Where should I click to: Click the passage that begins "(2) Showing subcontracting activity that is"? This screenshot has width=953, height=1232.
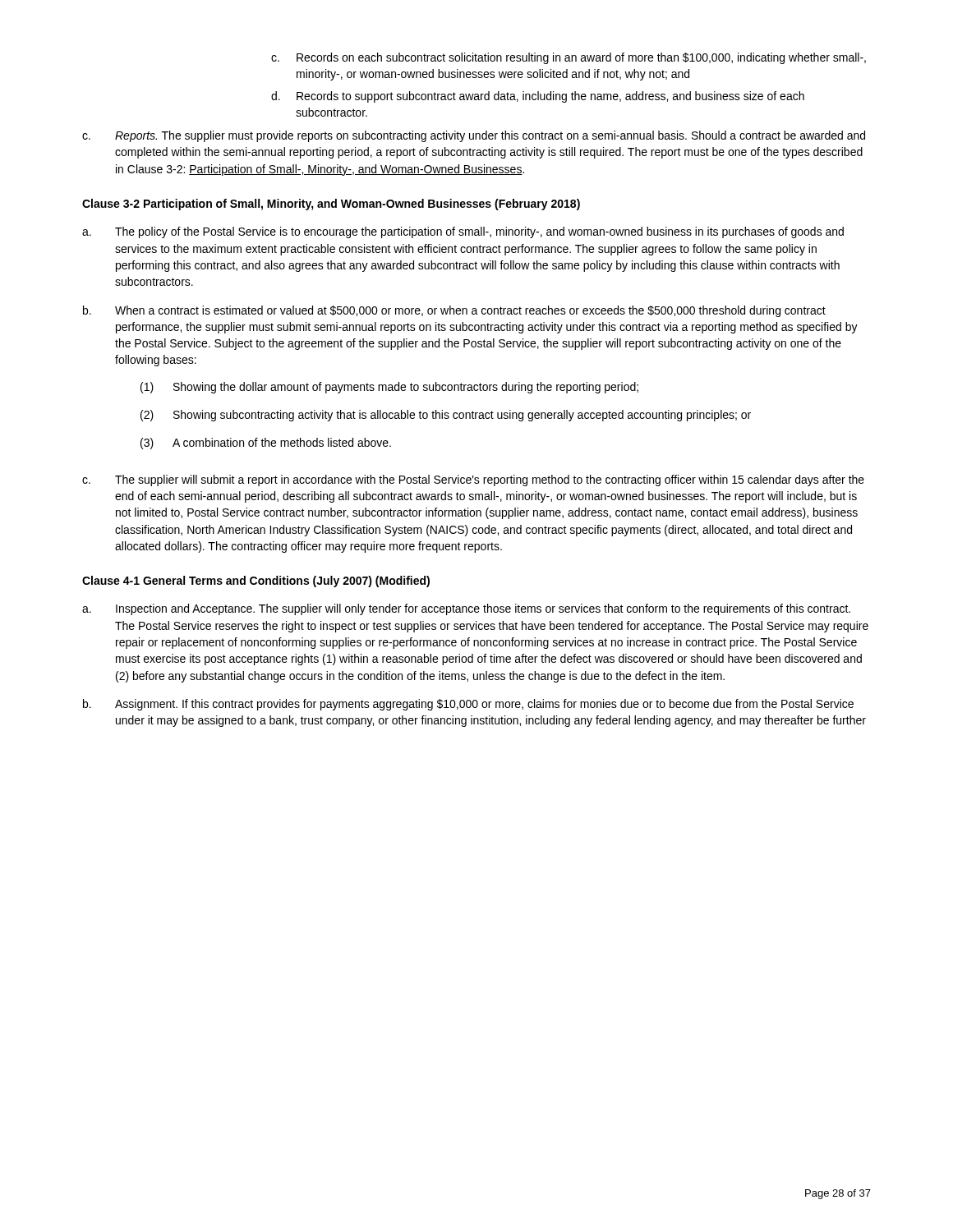point(505,415)
